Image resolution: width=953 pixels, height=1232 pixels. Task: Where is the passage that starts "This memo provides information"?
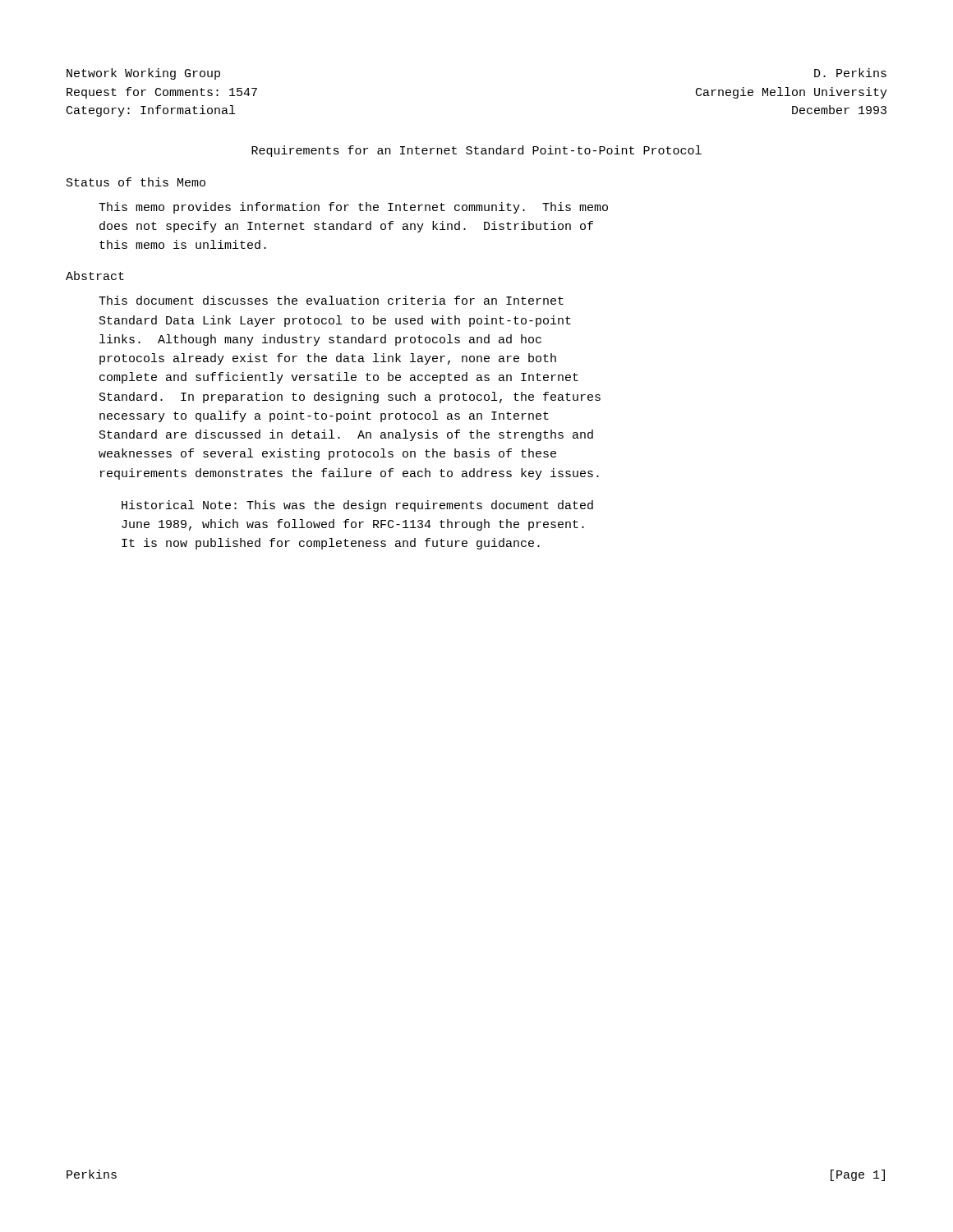coord(493,227)
